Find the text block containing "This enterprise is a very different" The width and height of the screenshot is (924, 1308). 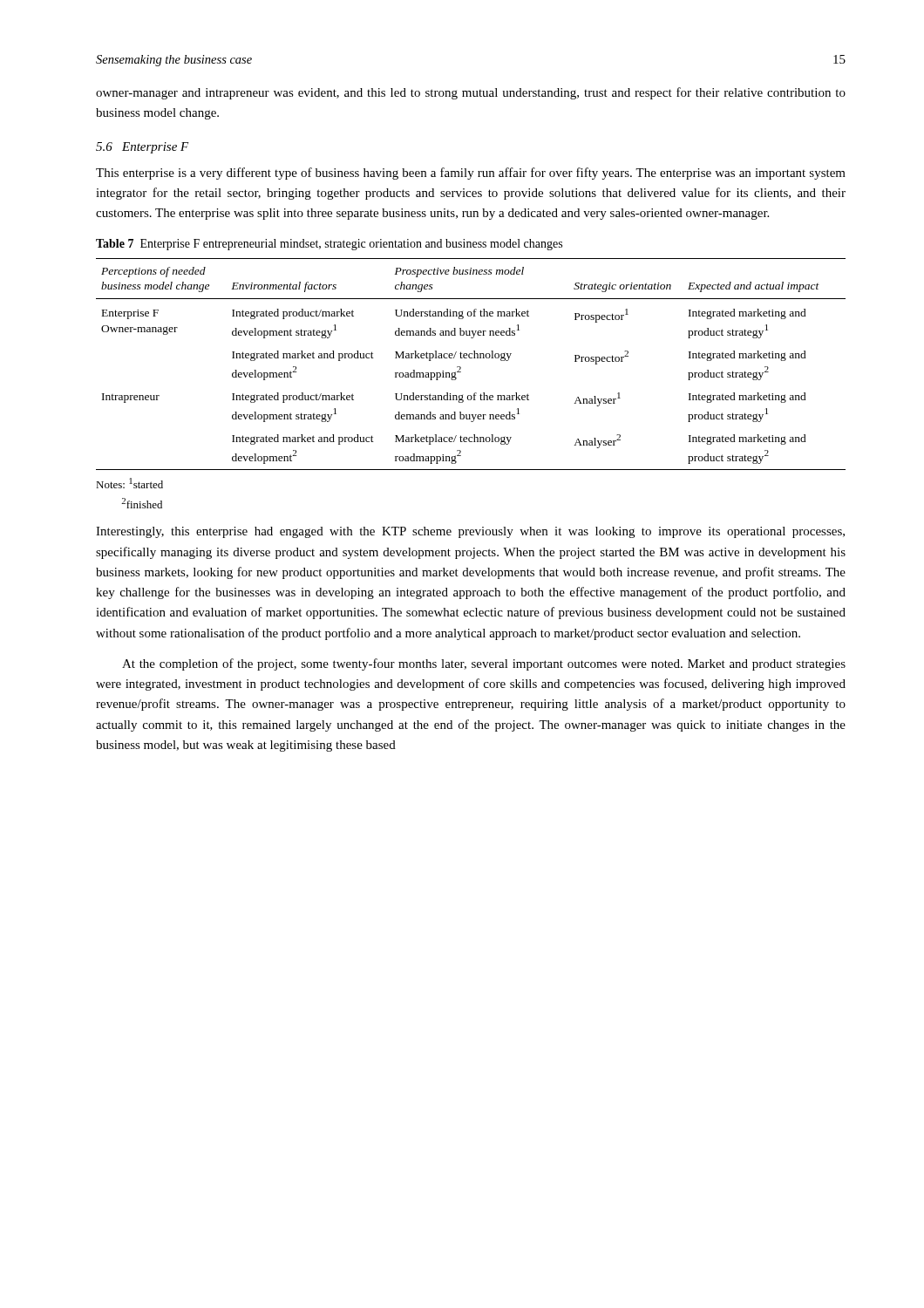click(471, 192)
